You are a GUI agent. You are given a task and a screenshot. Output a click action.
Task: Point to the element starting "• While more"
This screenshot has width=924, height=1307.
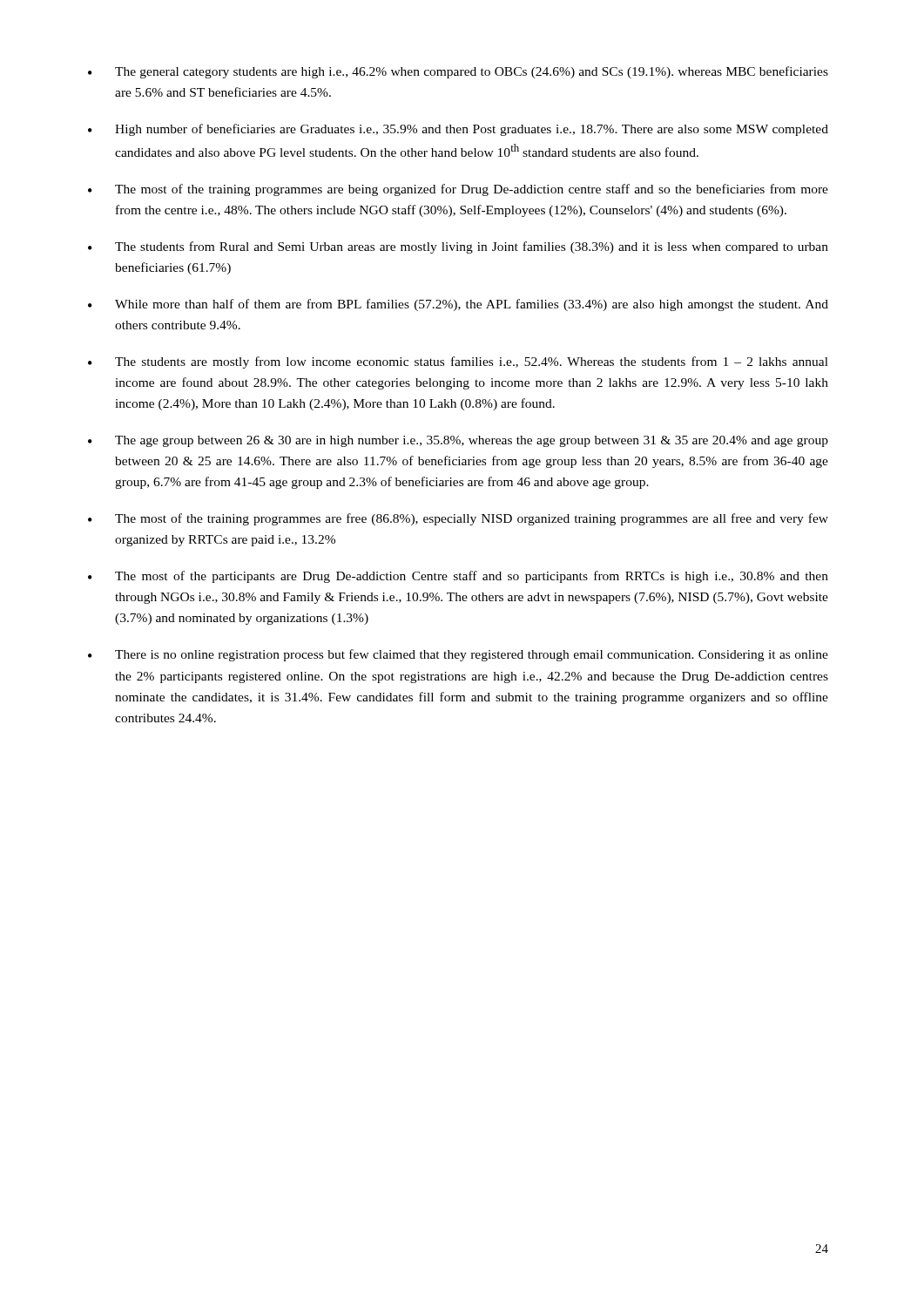458,315
